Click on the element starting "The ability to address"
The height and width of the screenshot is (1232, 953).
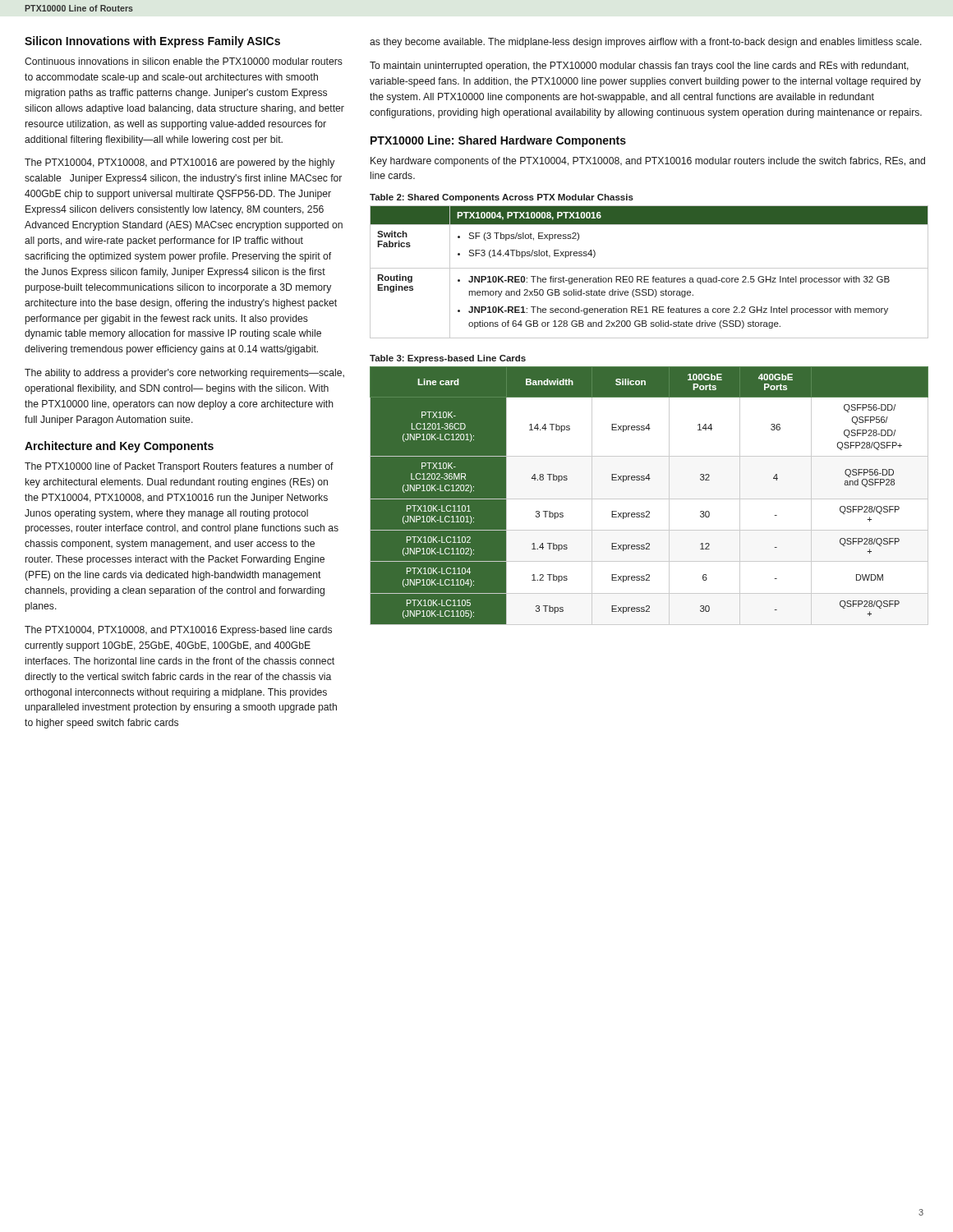click(x=185, y=397)
